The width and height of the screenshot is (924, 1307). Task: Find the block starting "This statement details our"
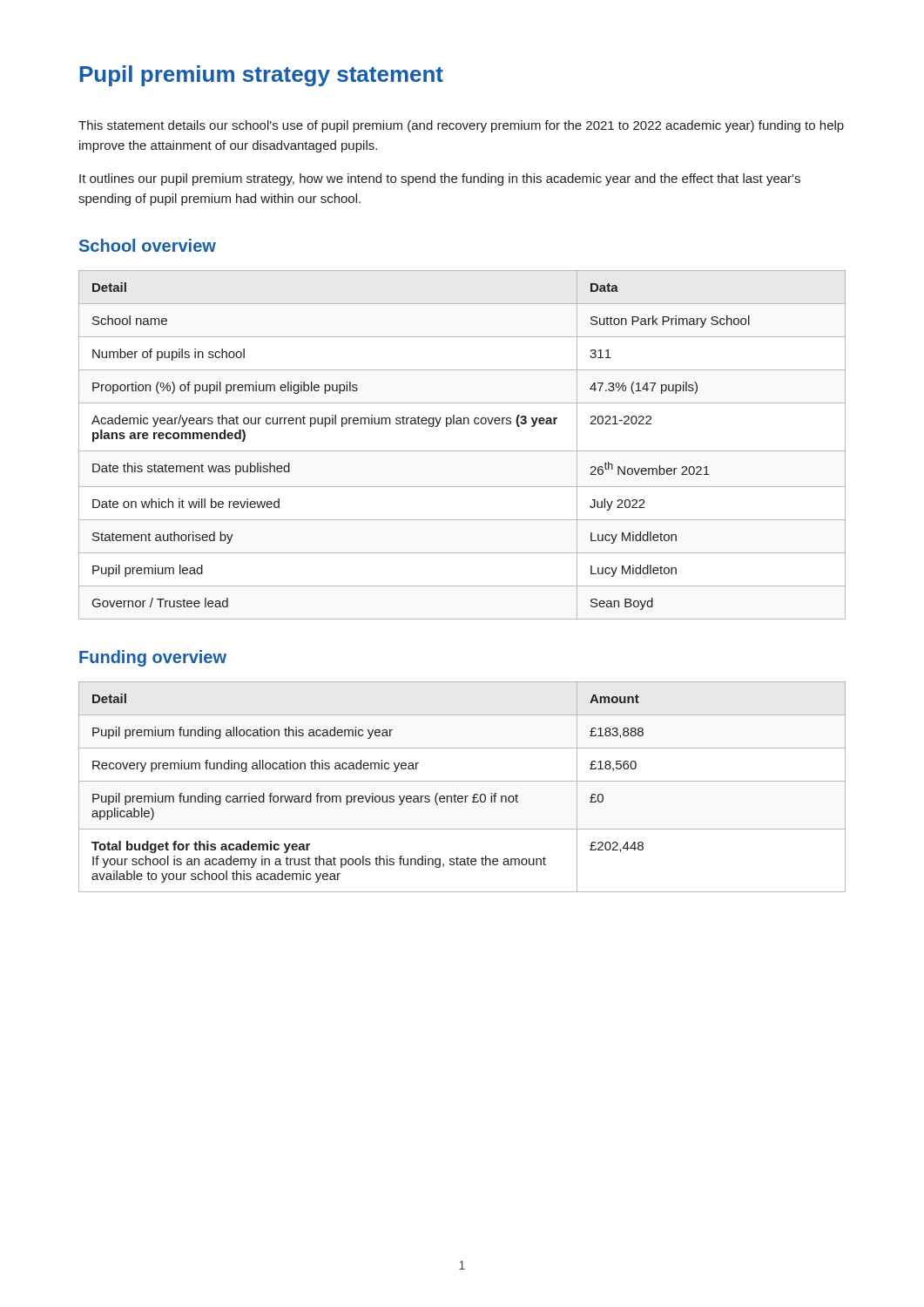point(462,136)
